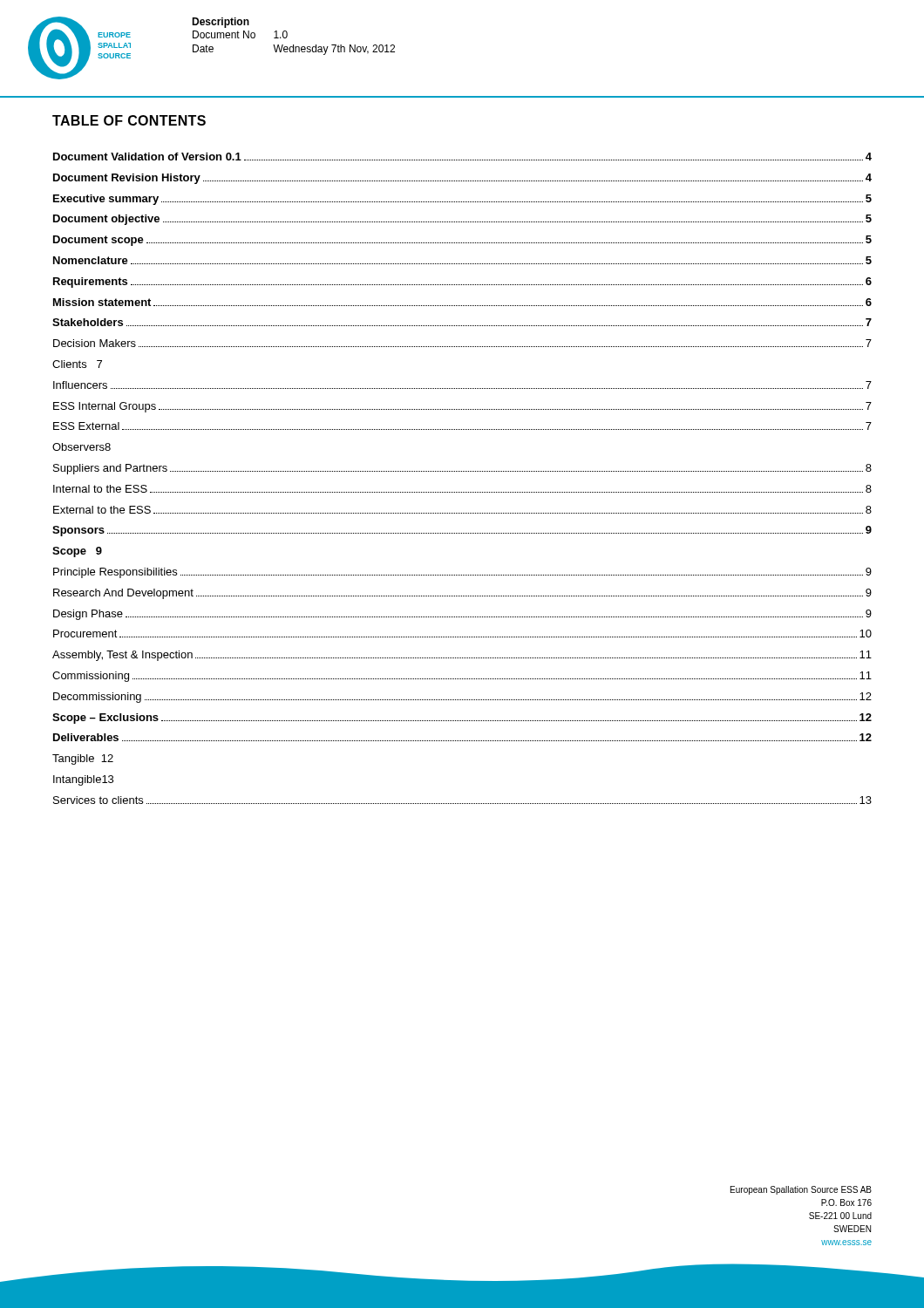924x1308 pixels.
Task: Click where it says "Commissioning 11"
Action: tap(462, 676)
